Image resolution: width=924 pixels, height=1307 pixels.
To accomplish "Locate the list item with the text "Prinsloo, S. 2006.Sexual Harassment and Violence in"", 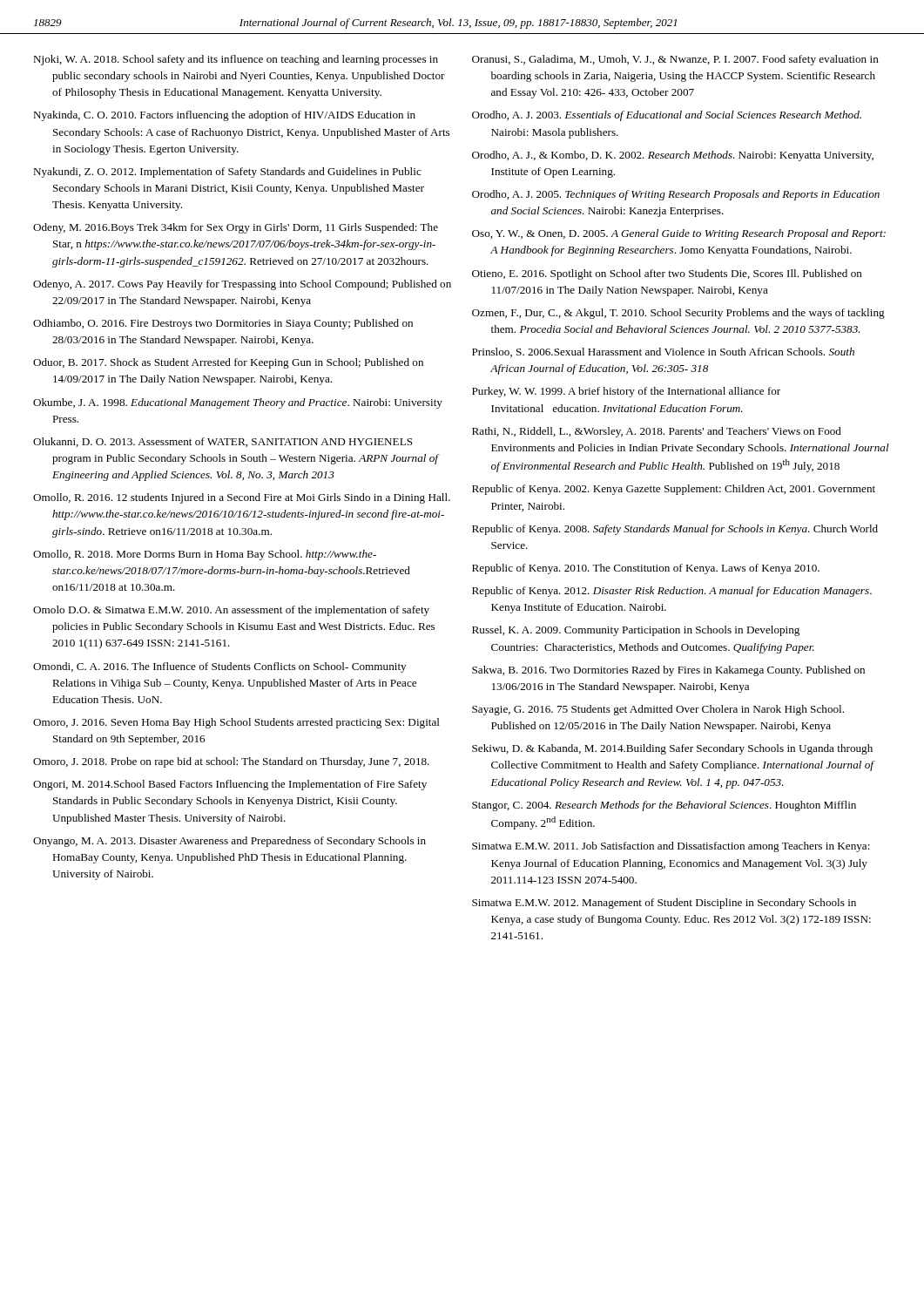I will tap(663, 360).
